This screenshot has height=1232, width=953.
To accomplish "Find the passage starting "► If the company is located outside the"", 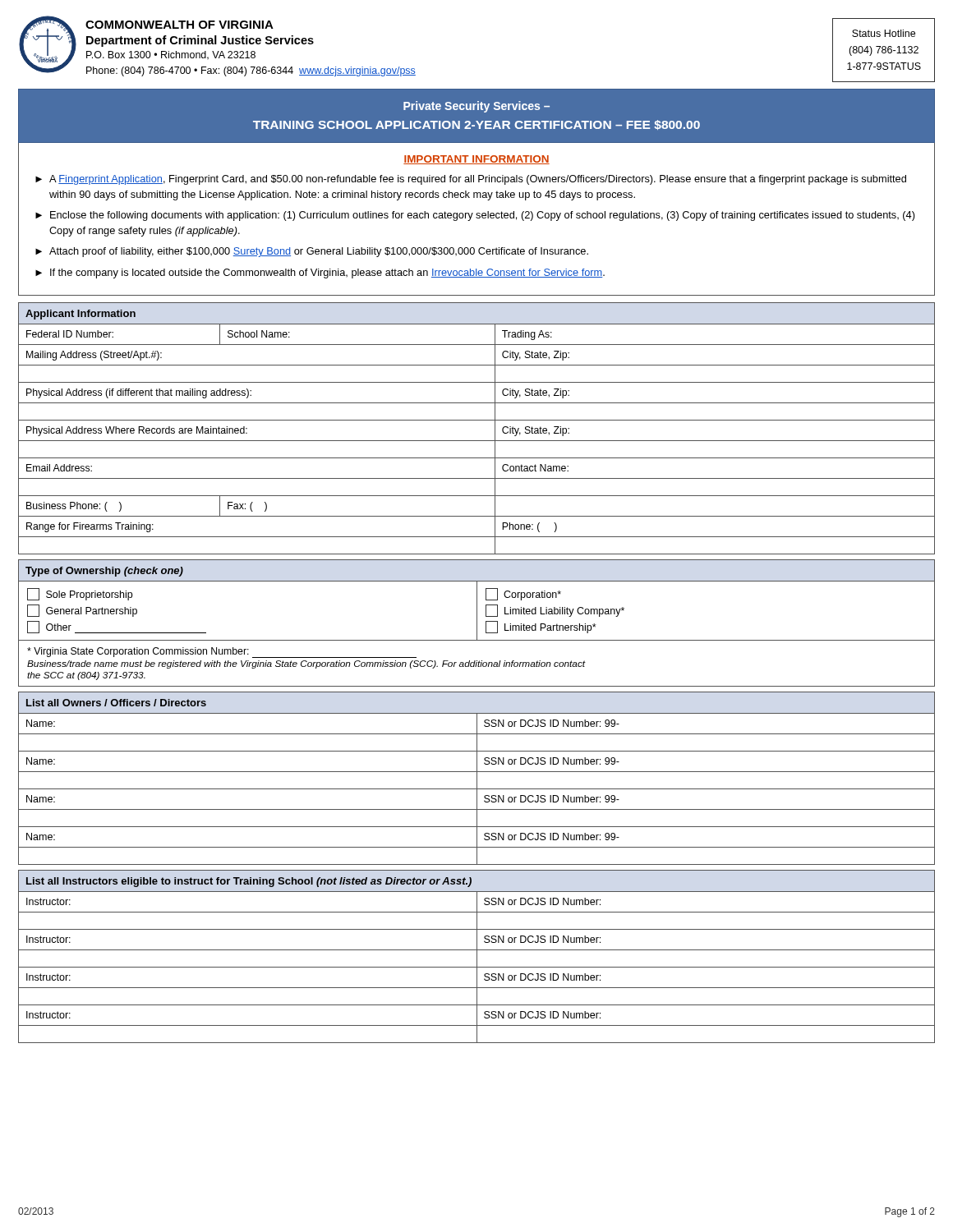I will (x=476, y=273).
